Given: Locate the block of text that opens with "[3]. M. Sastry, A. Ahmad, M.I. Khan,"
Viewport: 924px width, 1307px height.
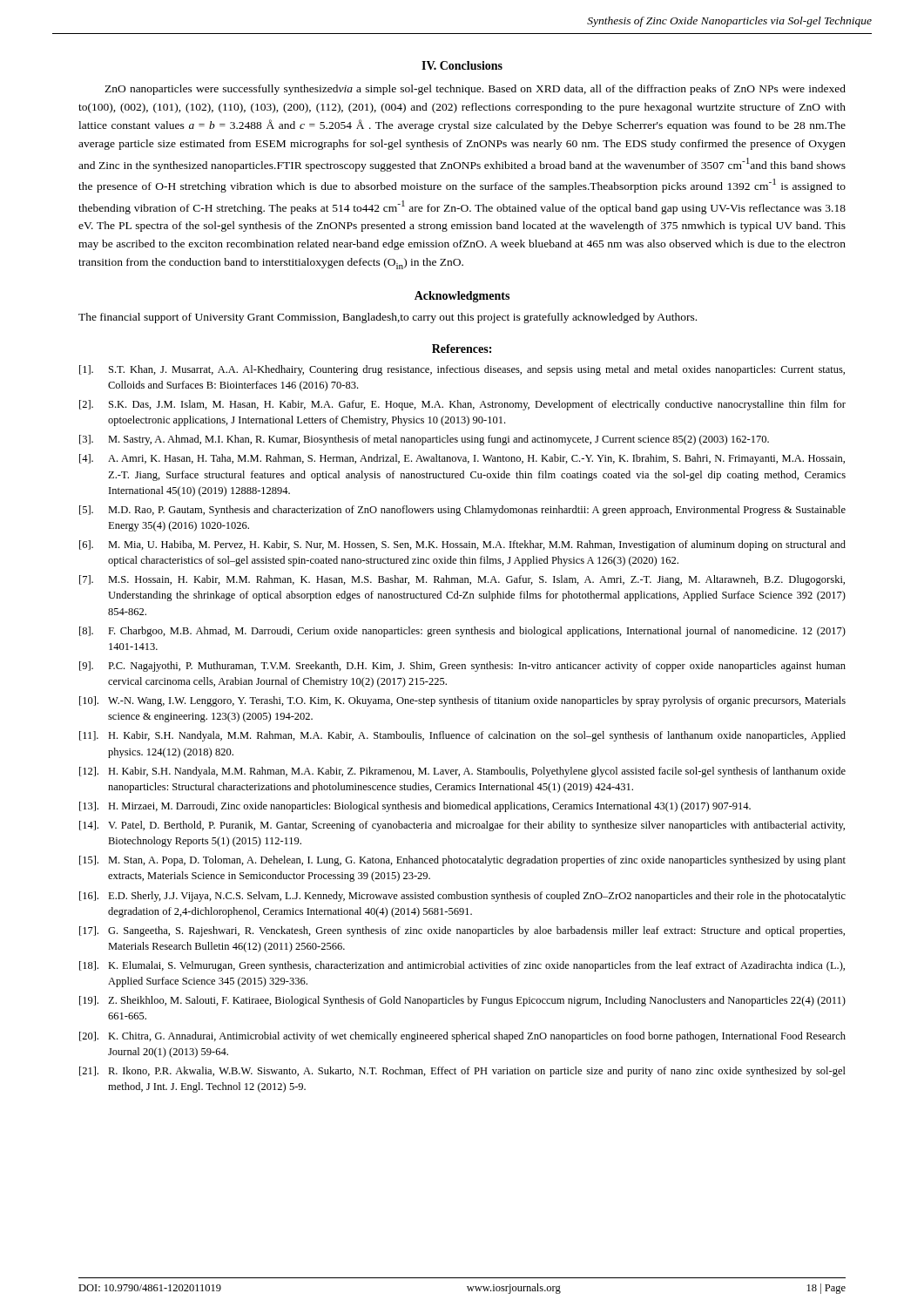Looking at the screenshot, I should click(462, 439).
